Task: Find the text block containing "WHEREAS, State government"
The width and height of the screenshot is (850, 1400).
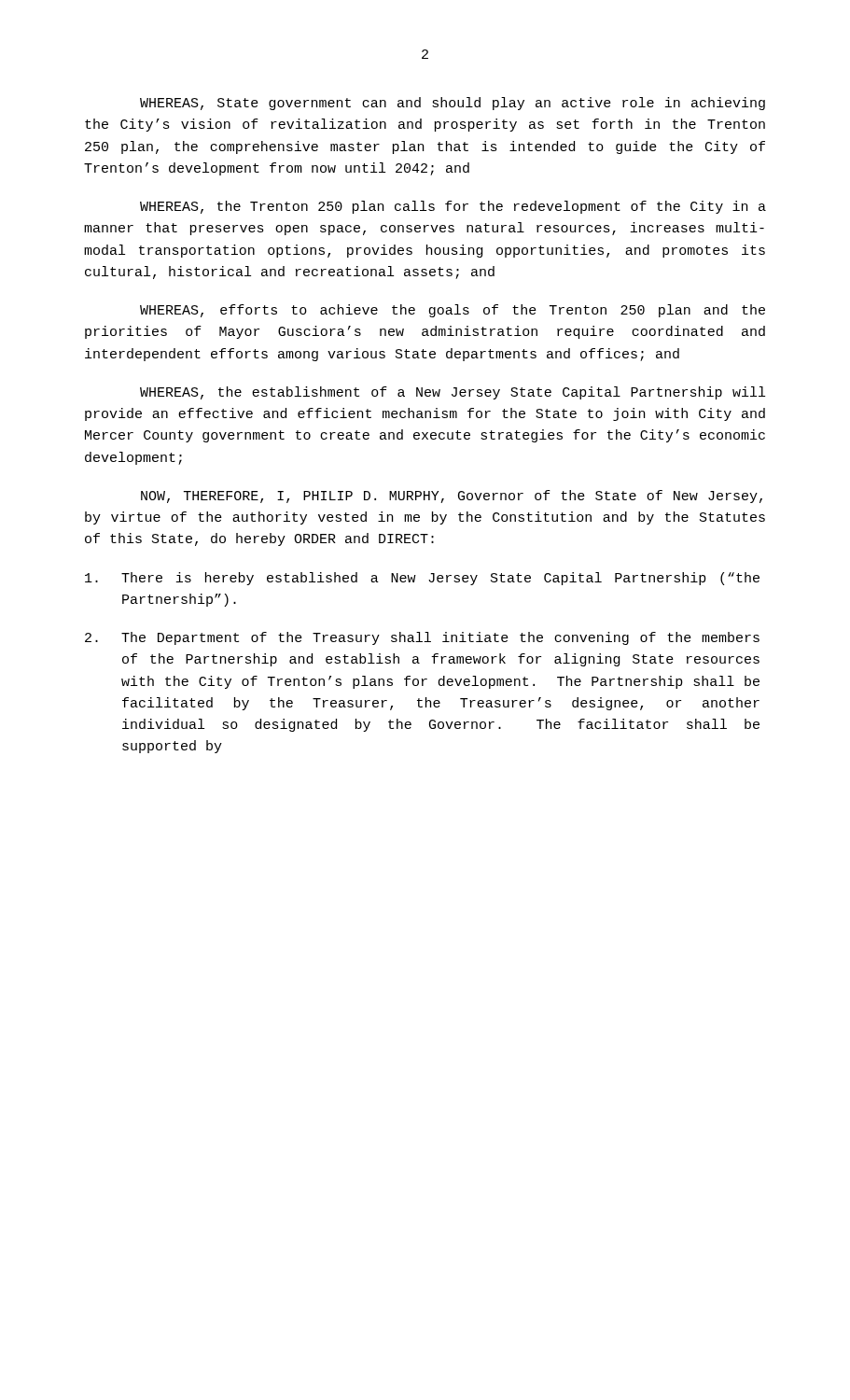Action: pos(425,137)
